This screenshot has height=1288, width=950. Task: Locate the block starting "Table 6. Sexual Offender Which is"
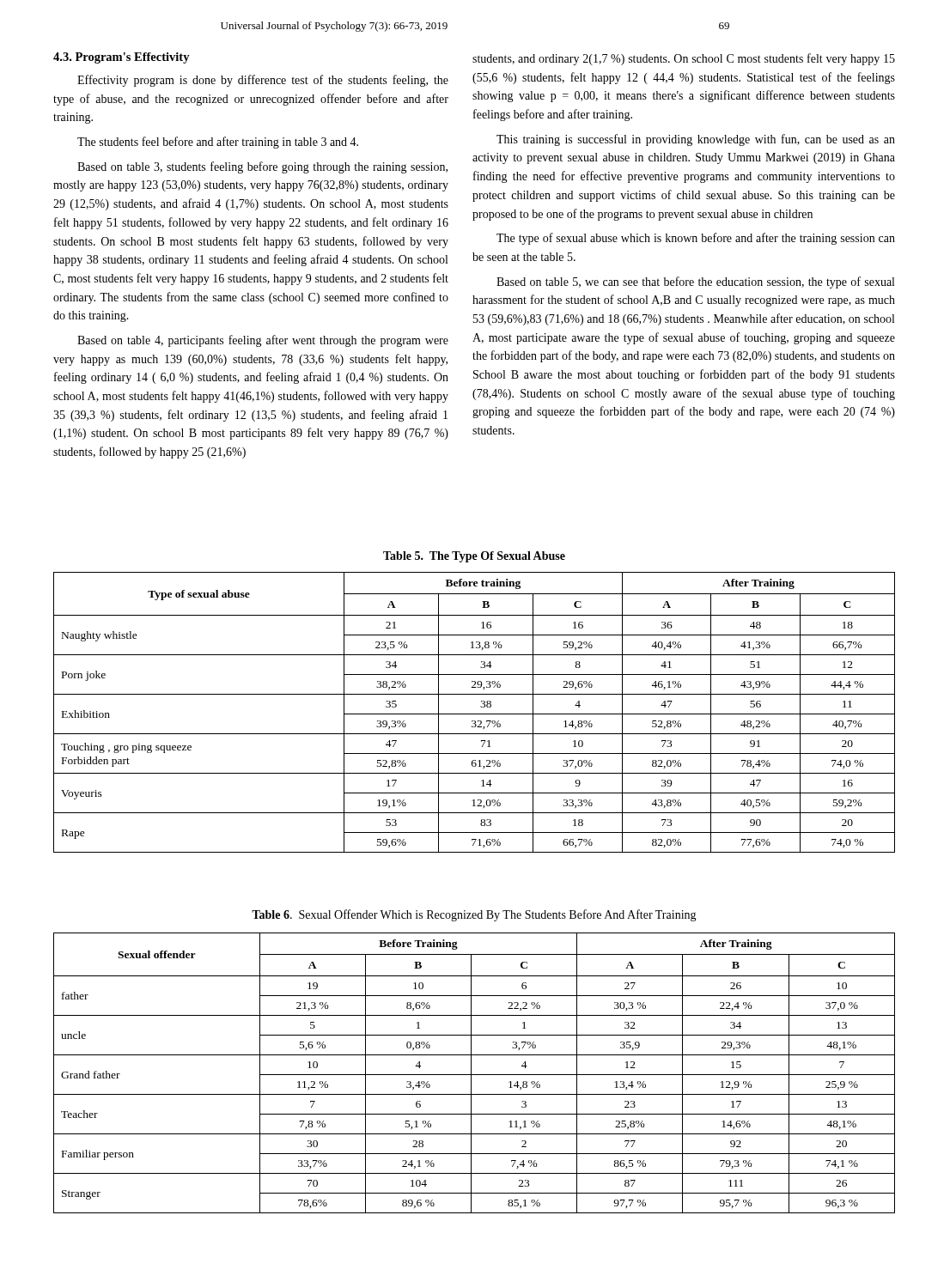pos(474,915)
